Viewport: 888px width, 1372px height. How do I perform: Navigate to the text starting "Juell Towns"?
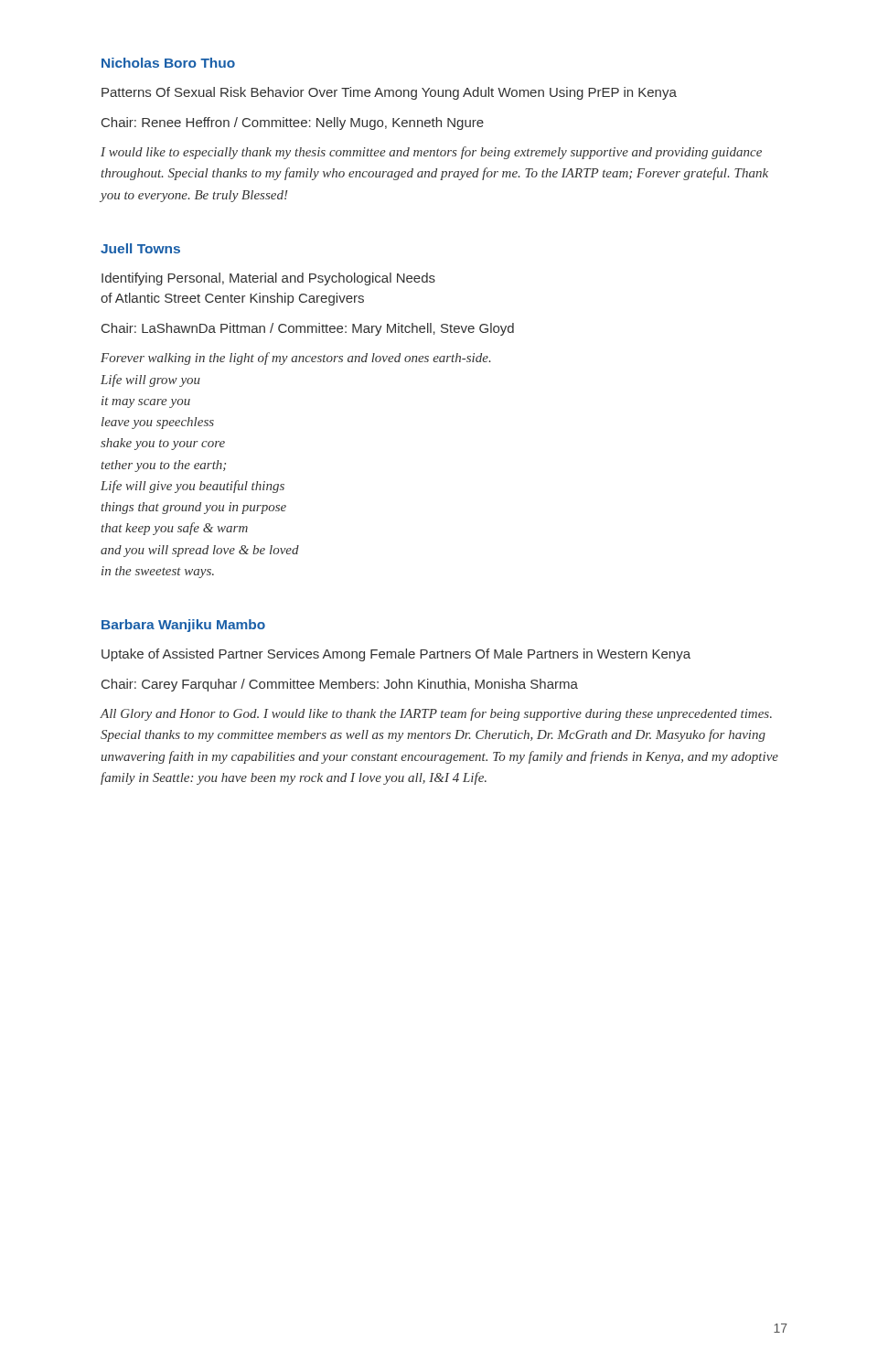[x=141, y=248]
